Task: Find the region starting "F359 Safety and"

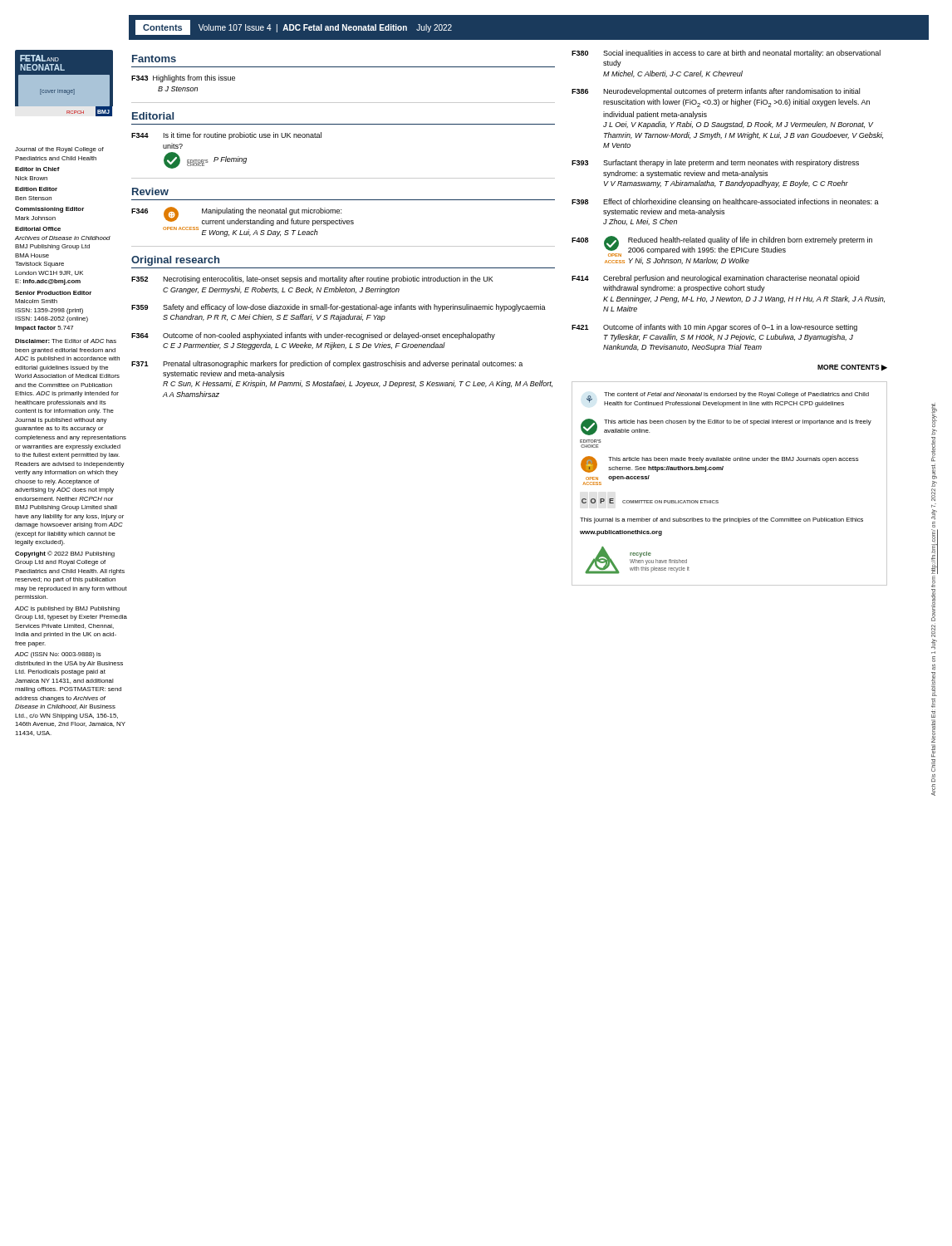Action: click(x=338, y=313)
